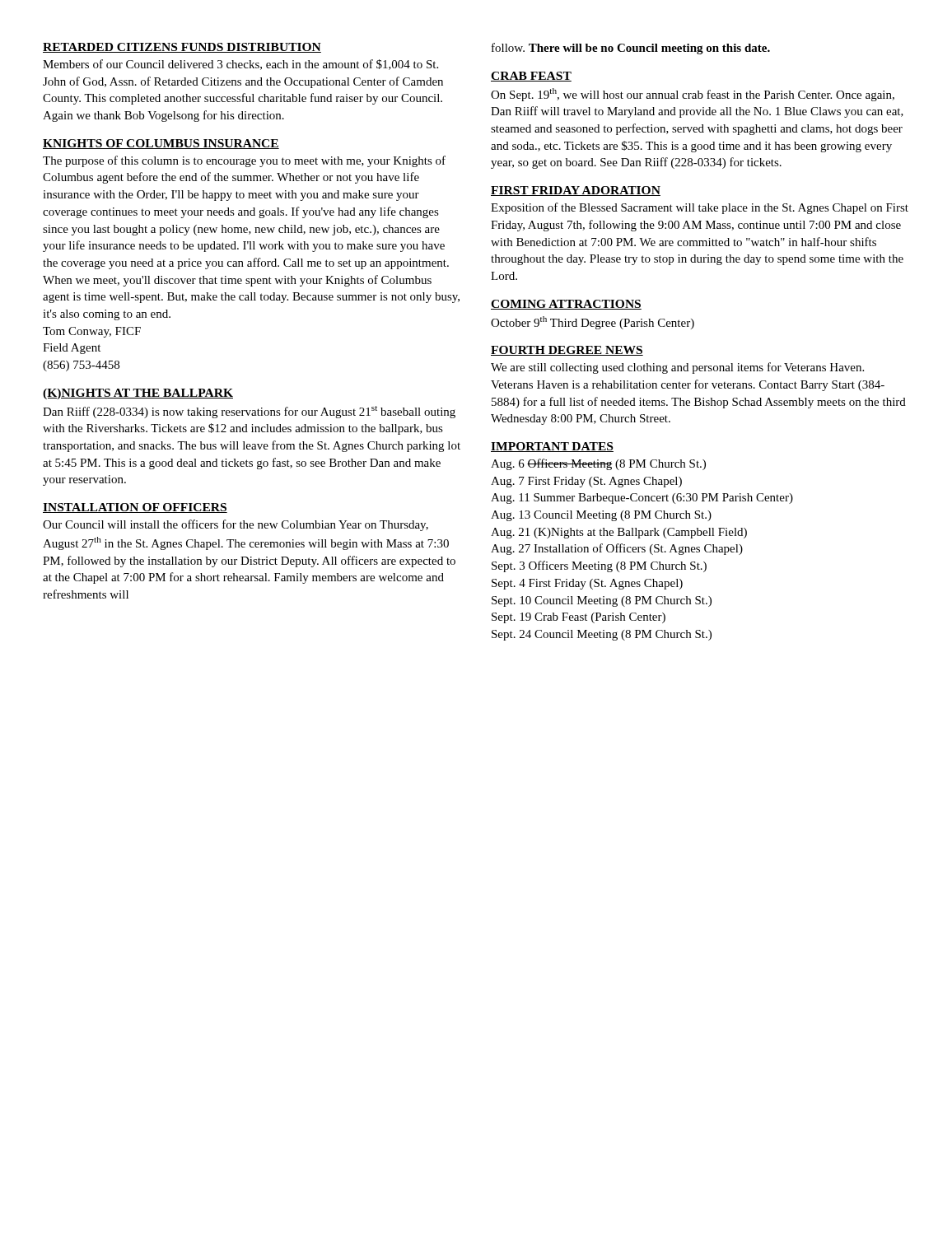
Task: Locate the block of text that opens with "On Sept. 19th, we will host our annual"
Action: pos(700,128)
